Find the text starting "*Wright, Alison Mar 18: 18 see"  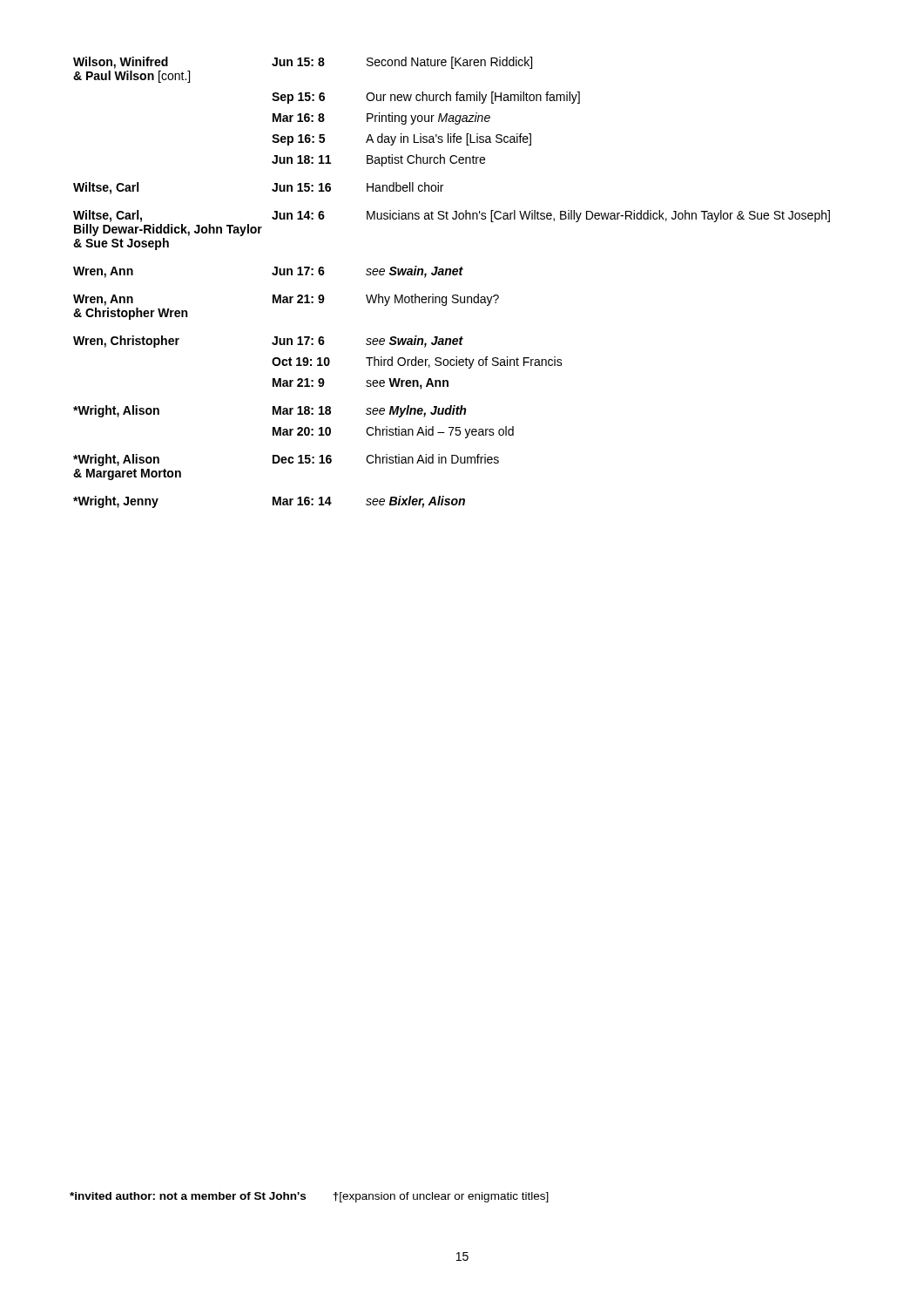(x=462, y=410)
